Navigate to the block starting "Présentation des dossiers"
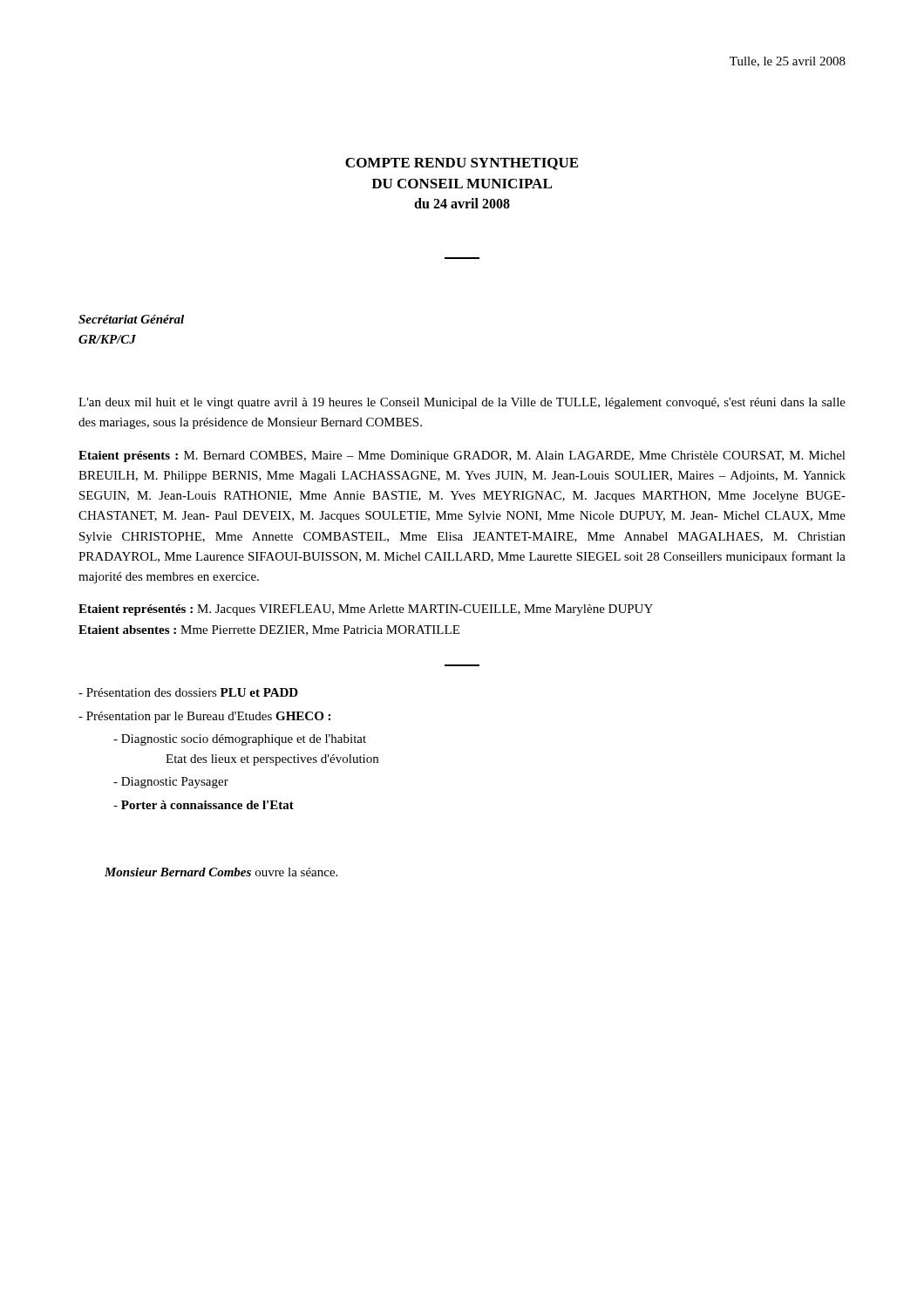The image size is (924, 1308). click(188, 692)
